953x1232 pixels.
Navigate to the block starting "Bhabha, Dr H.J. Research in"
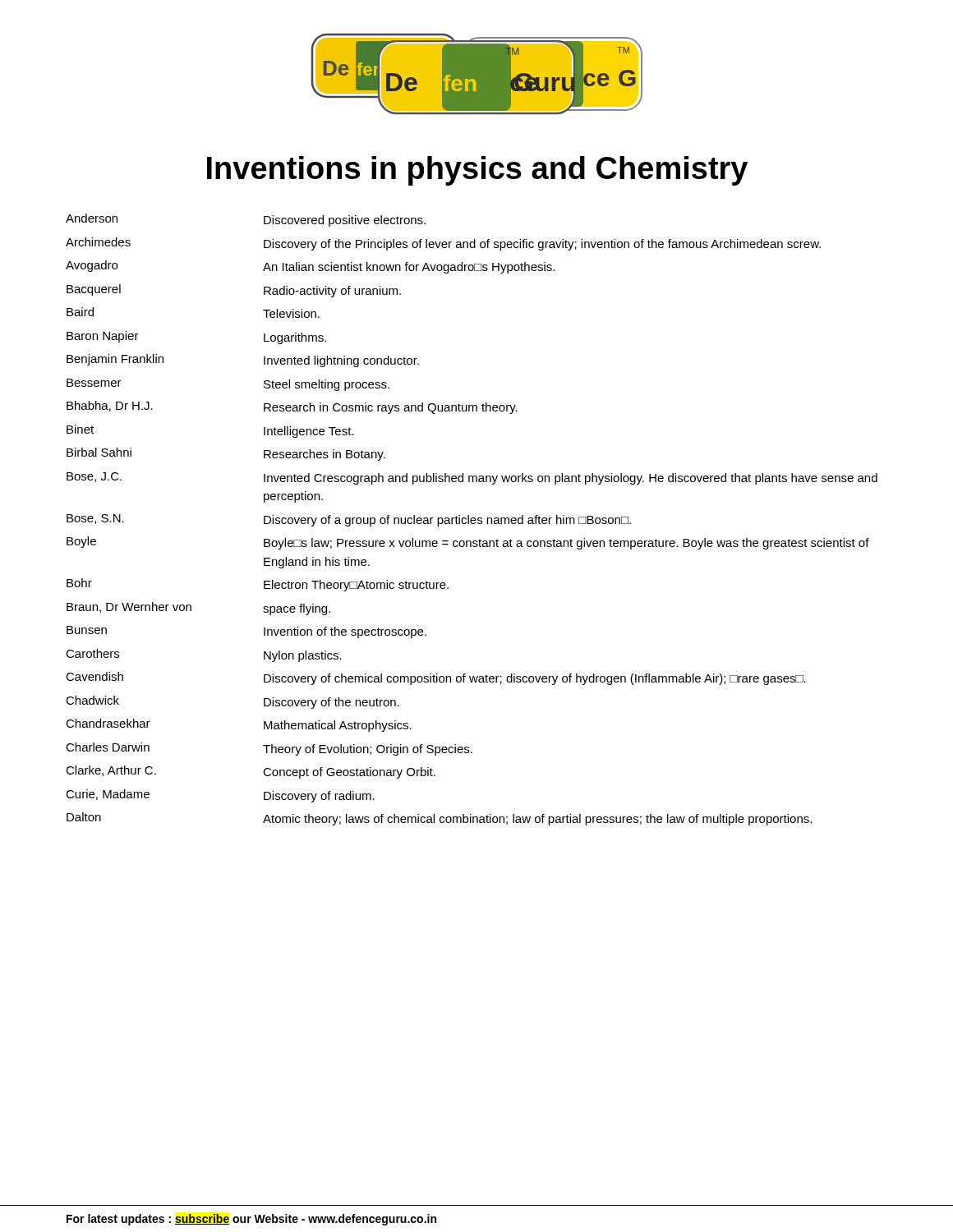pos(476,408)
